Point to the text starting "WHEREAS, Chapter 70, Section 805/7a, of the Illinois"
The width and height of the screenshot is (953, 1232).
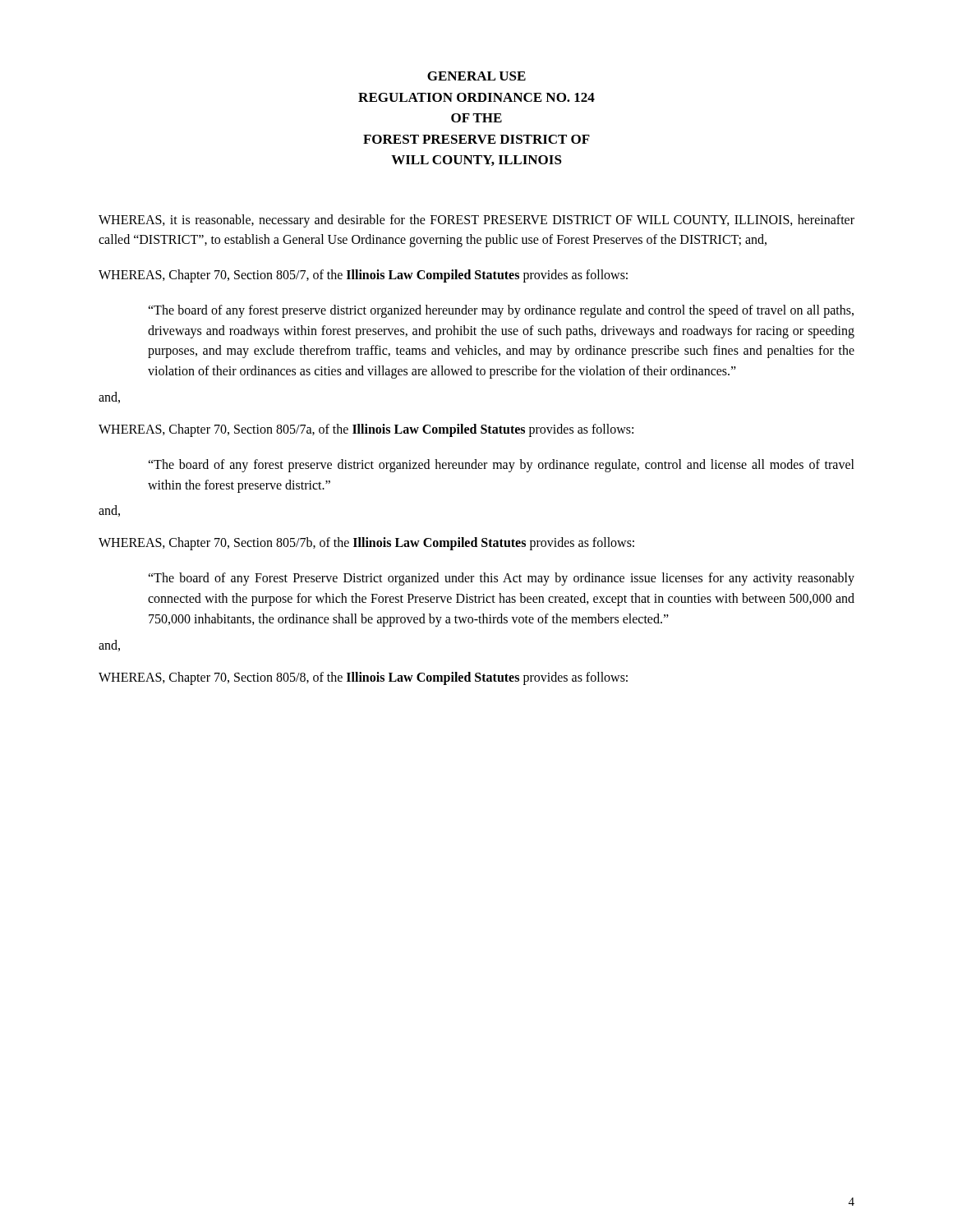[x=367, y=429]
